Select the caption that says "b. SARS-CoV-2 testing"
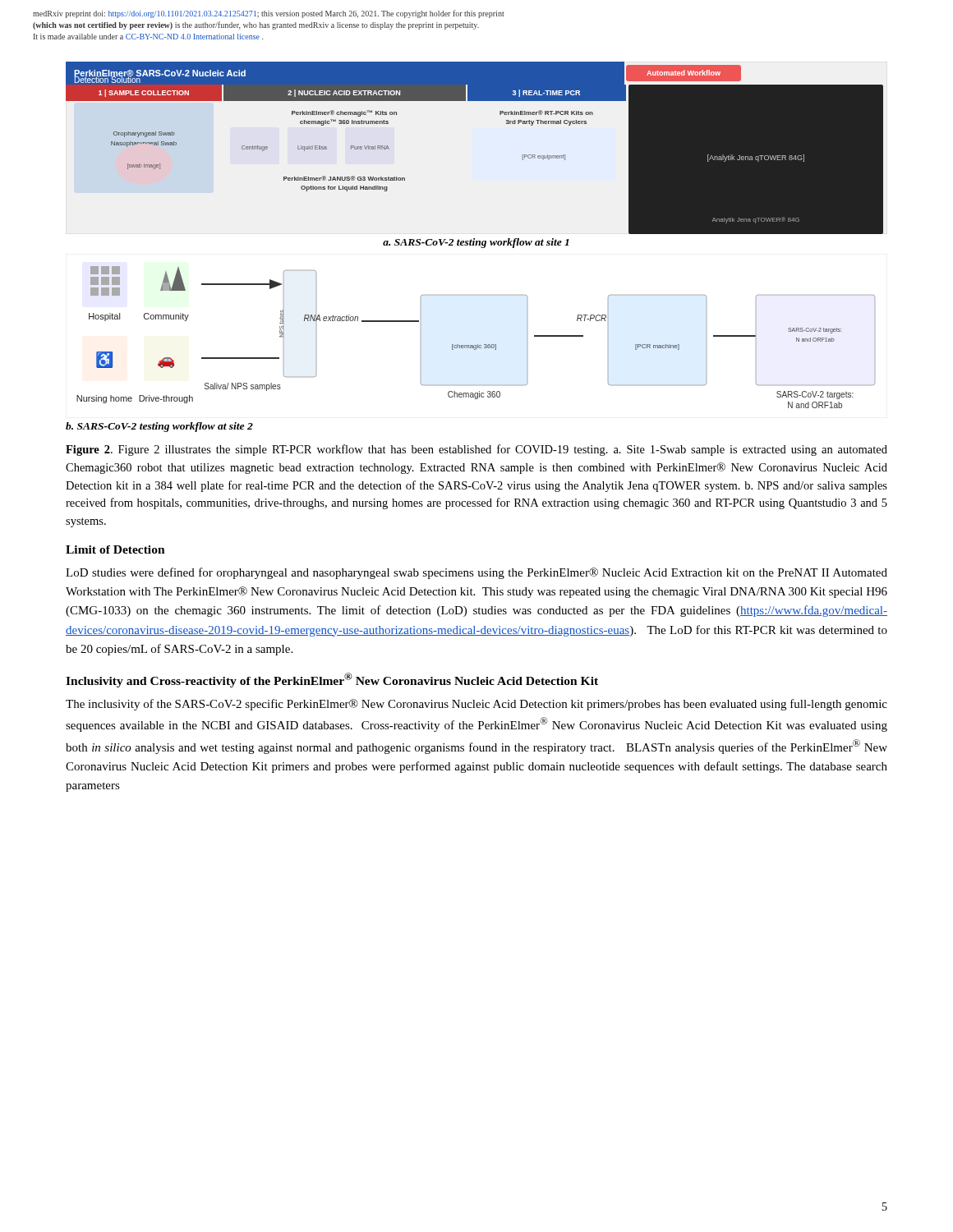Viewport: 953px width, 1232px height. tap(159, 426)
